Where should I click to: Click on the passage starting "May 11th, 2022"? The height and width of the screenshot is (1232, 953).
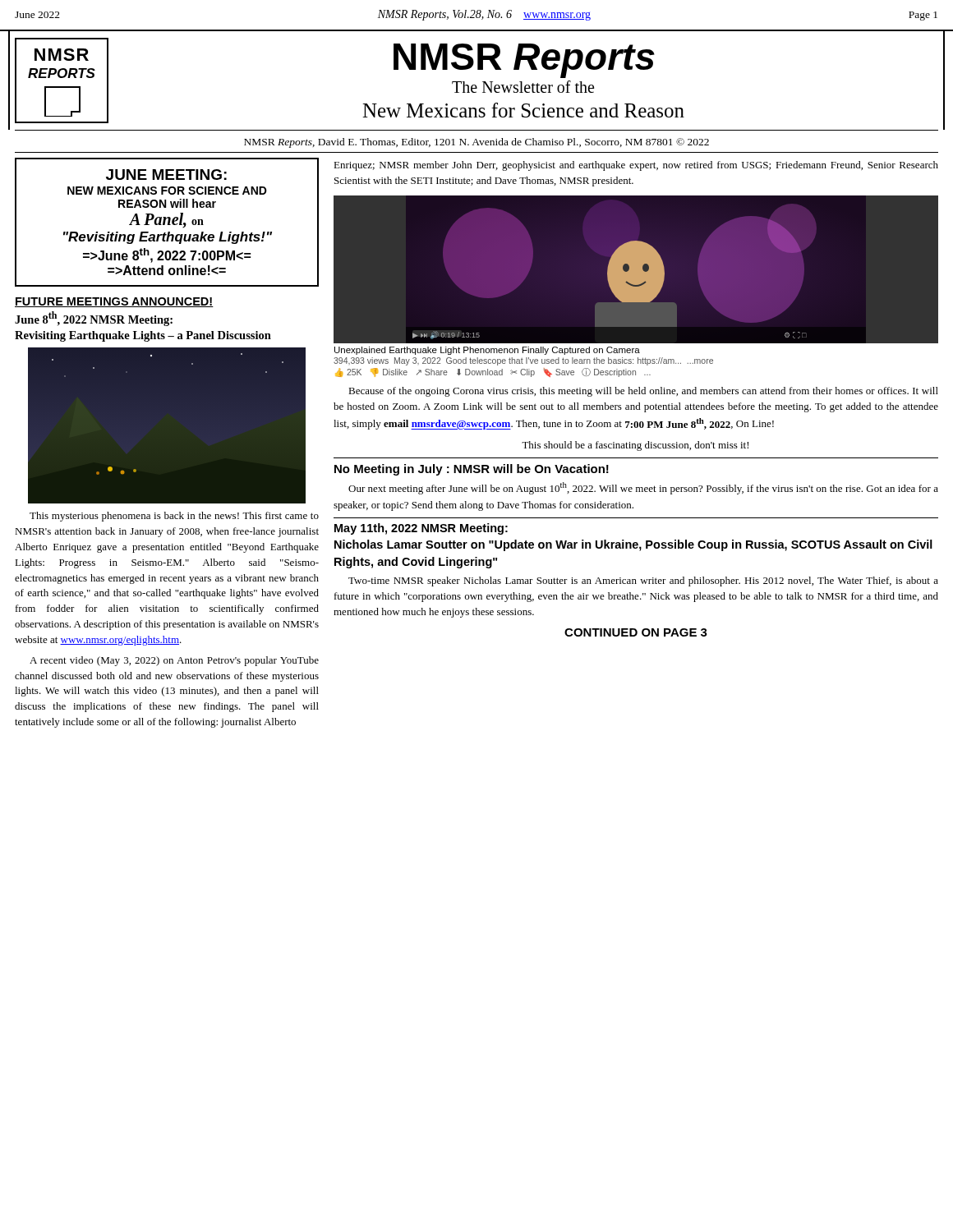(x=421, y=528)
